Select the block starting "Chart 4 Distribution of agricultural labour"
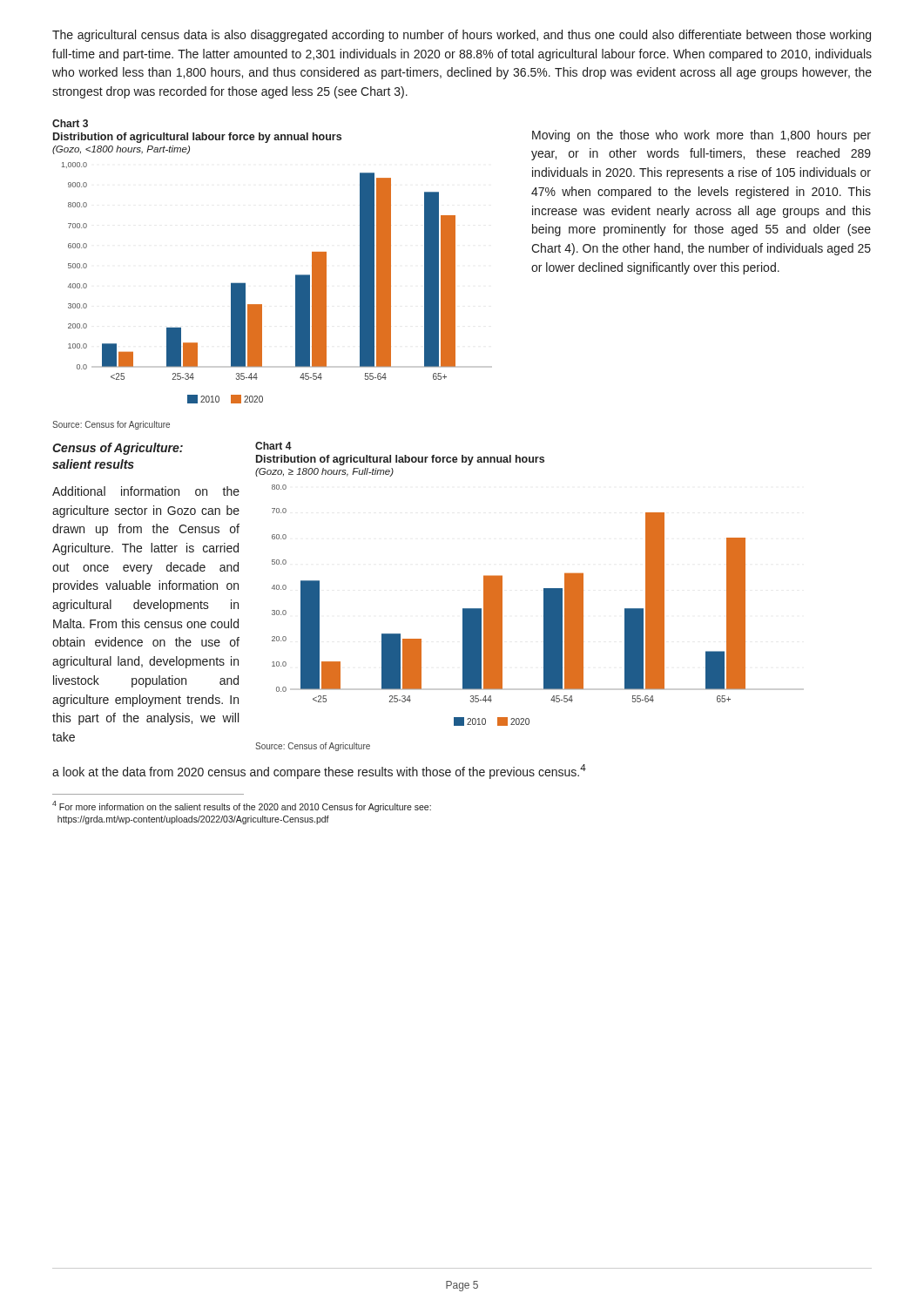Screen dimensions: 1307x924 551,458
